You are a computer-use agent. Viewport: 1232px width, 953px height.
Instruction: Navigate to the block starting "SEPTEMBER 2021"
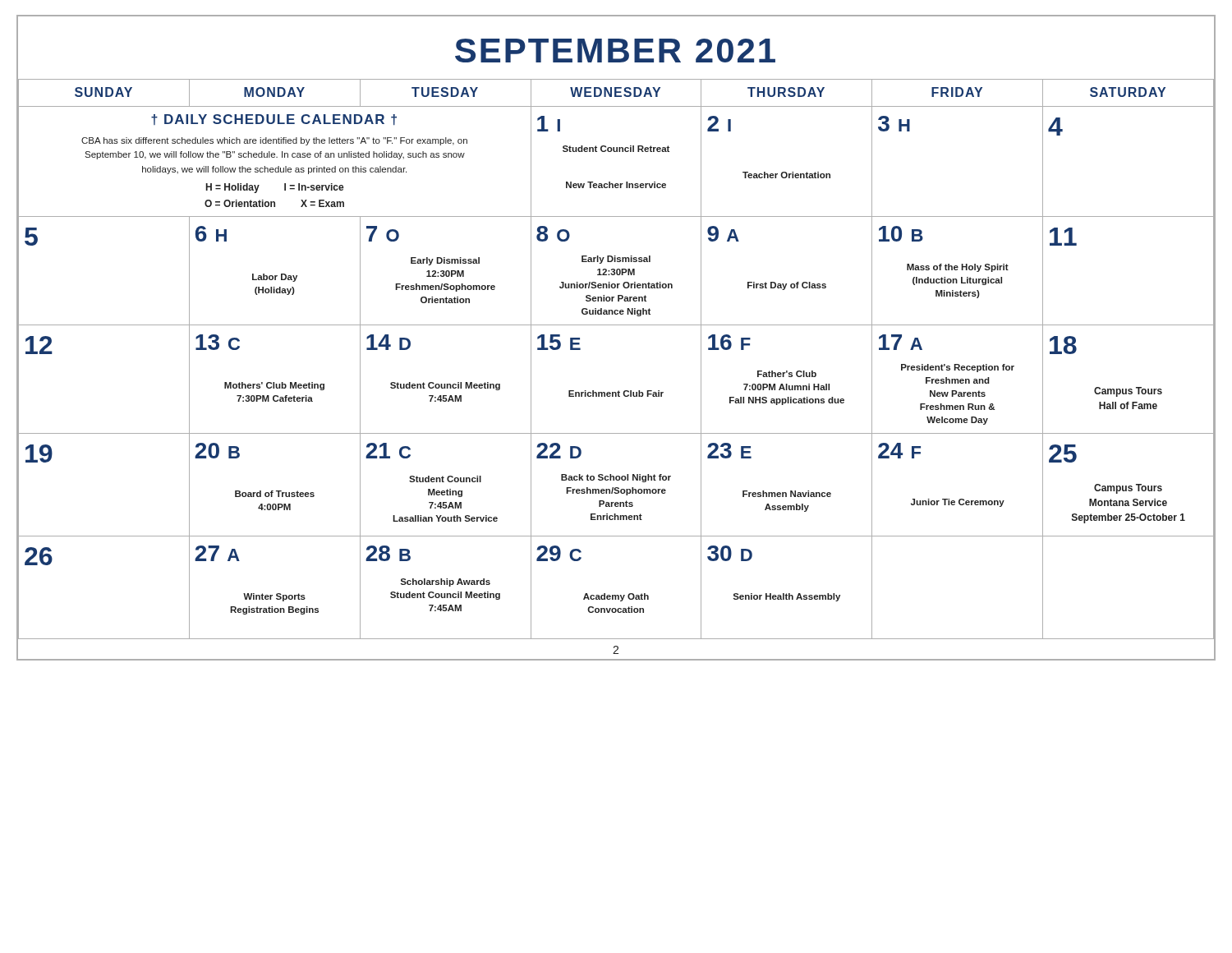(x=616, y=51)
